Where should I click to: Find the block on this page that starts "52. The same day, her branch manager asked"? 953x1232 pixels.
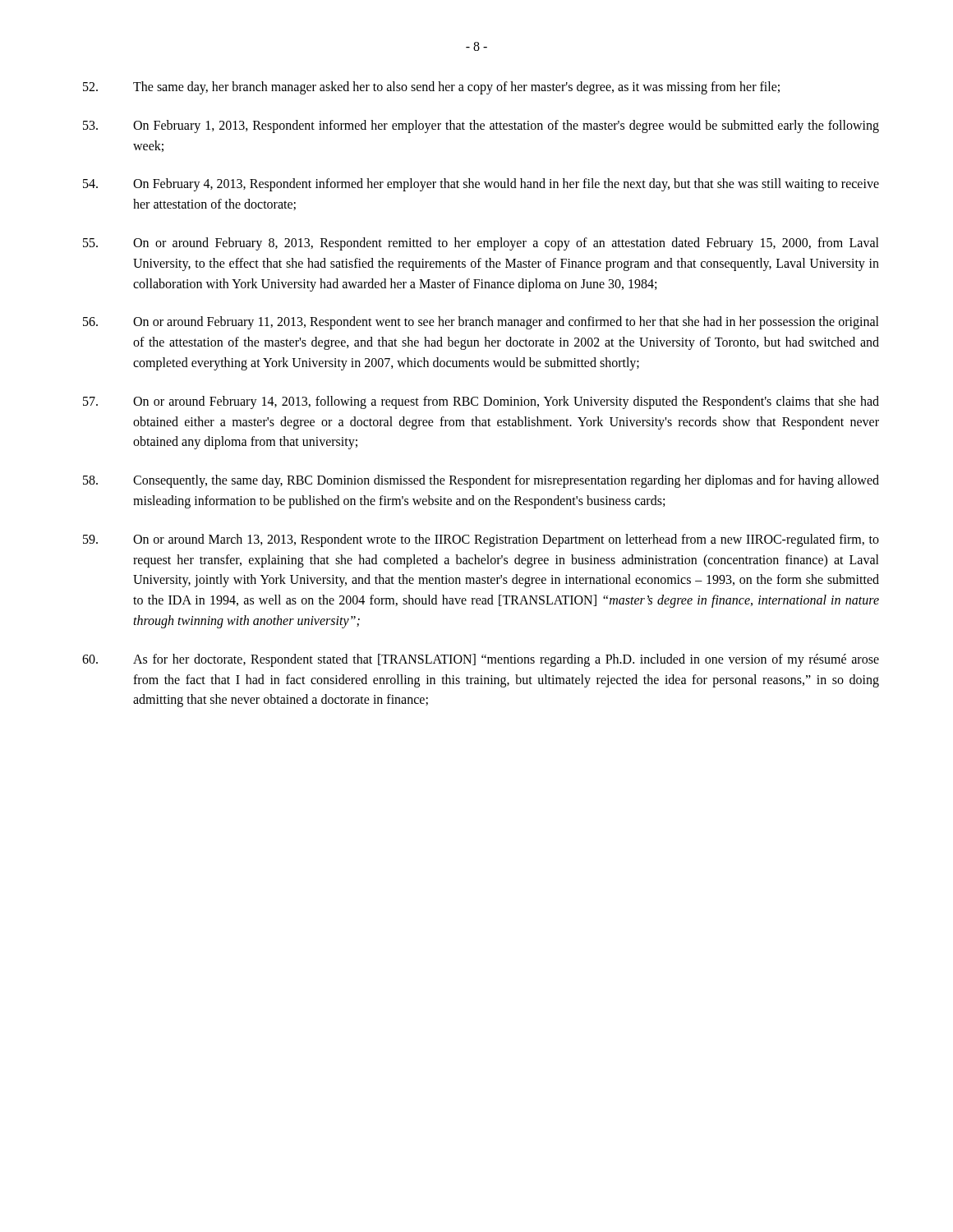click(481, 87)
